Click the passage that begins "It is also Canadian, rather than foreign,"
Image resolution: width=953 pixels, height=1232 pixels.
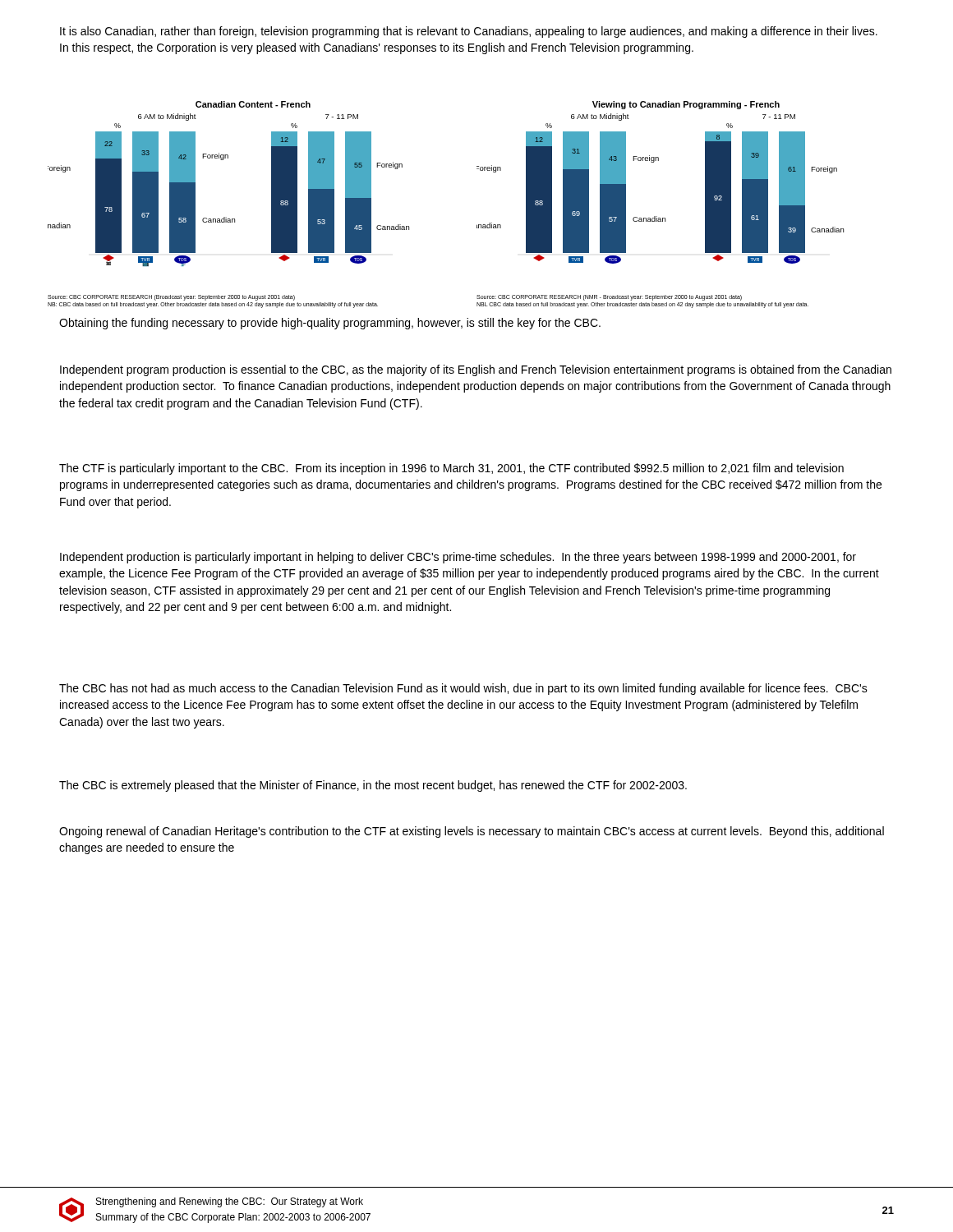point(470,40)
